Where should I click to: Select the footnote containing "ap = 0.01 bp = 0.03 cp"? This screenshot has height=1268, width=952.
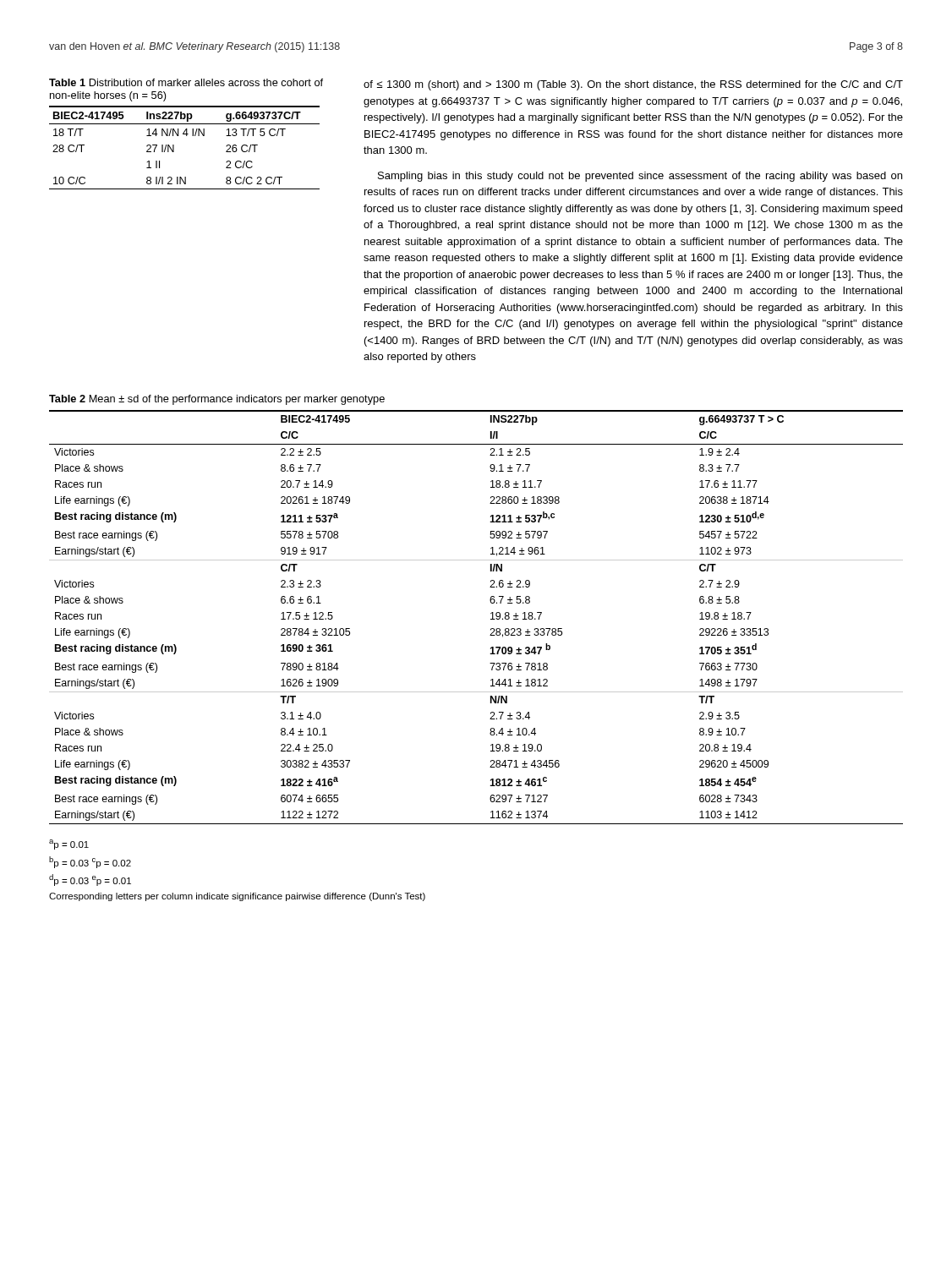(x=69, y=844)
